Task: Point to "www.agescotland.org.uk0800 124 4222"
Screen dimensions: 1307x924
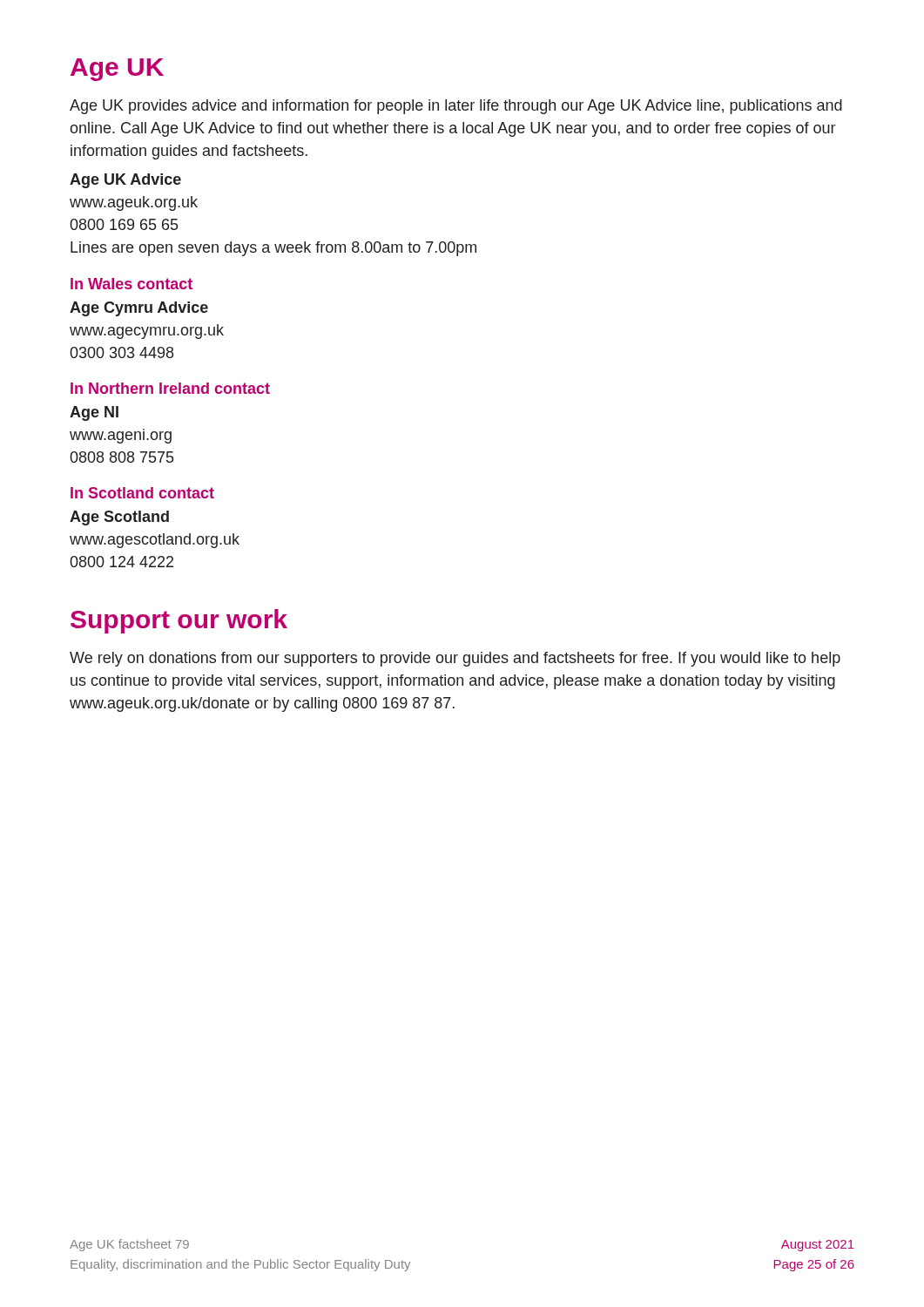Action: (x=155, y=541)
